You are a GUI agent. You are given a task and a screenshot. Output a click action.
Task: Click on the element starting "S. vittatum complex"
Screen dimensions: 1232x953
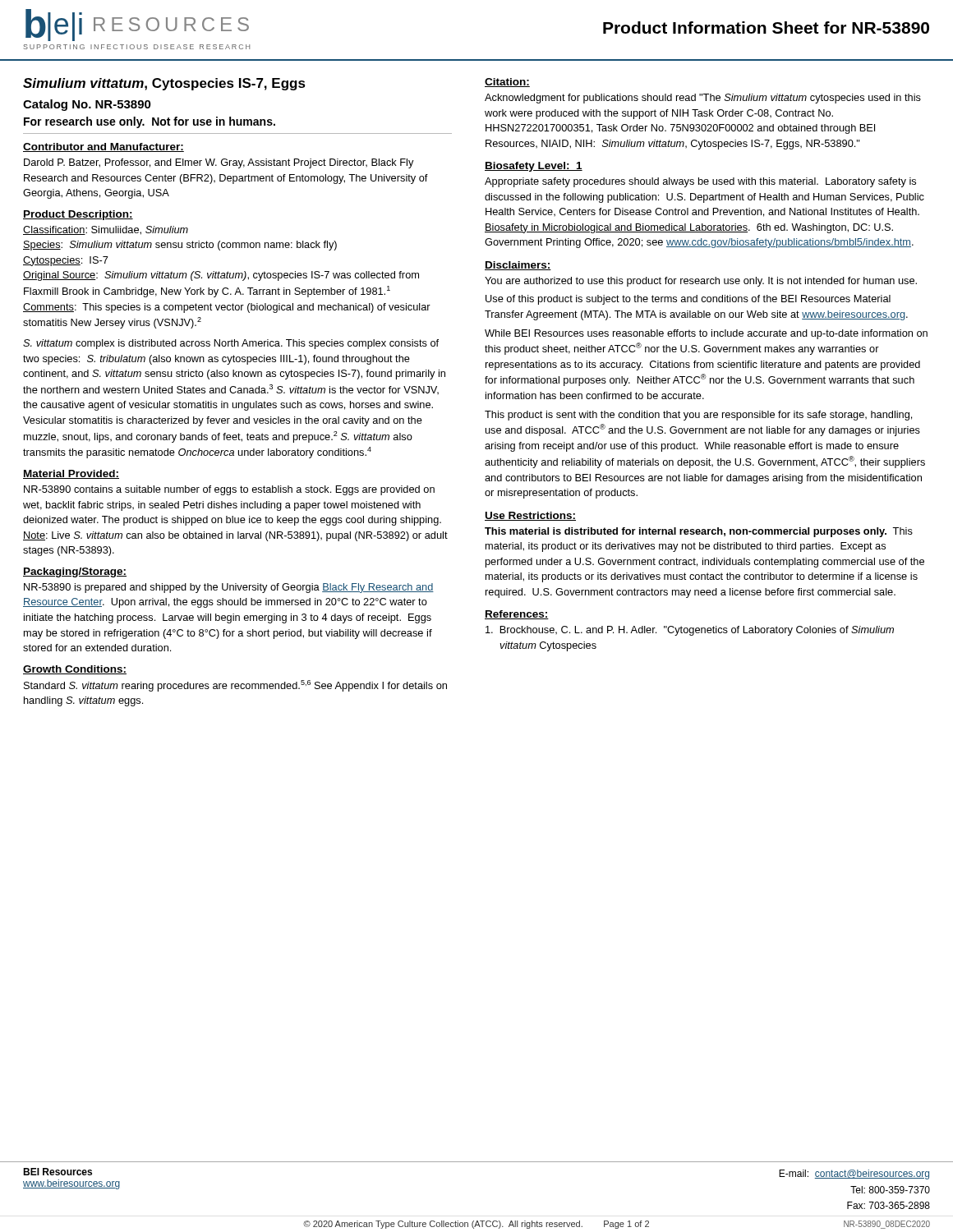click(x=237, y=398)
